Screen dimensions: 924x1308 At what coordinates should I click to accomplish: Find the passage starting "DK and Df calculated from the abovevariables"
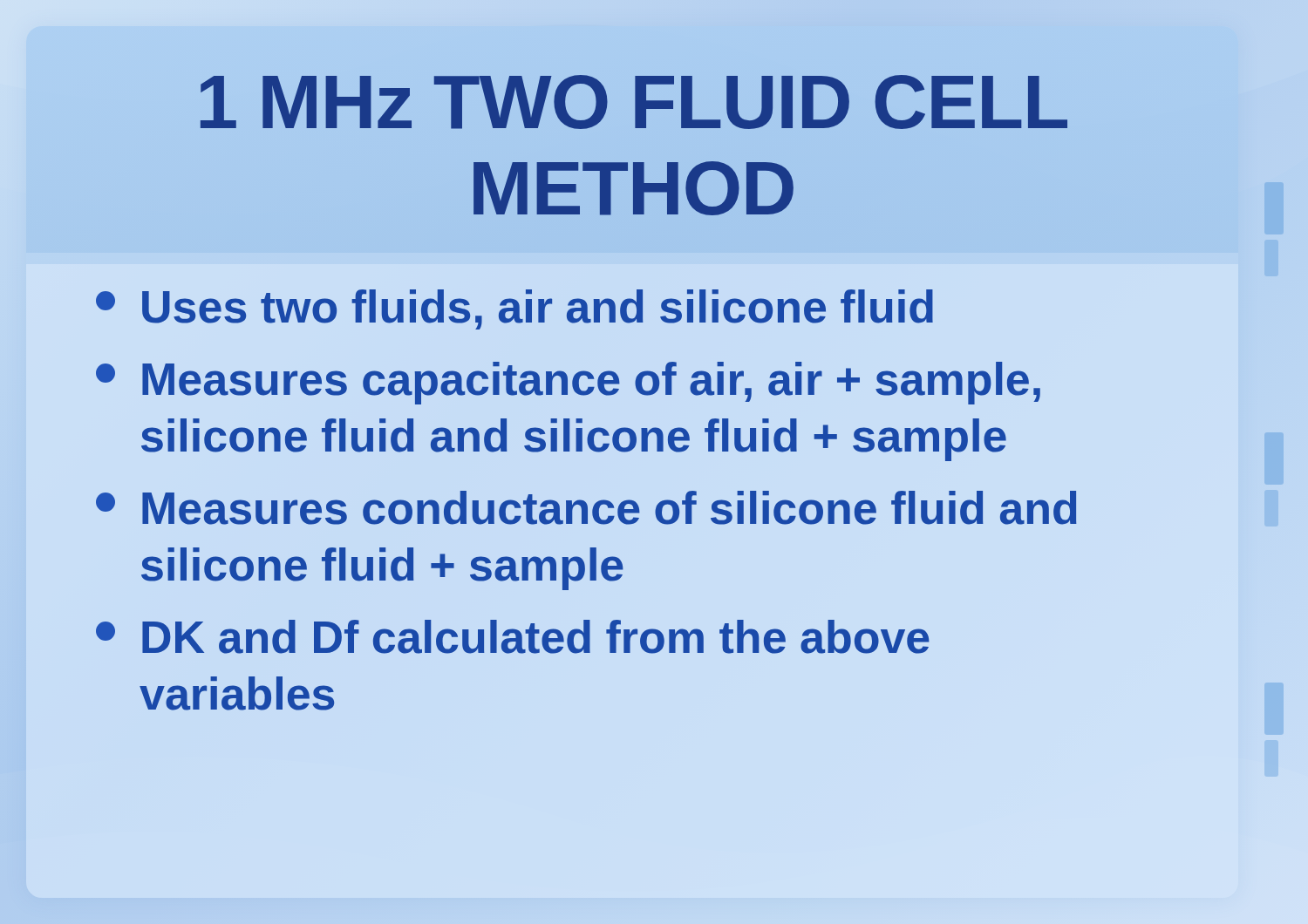[513, 666]
